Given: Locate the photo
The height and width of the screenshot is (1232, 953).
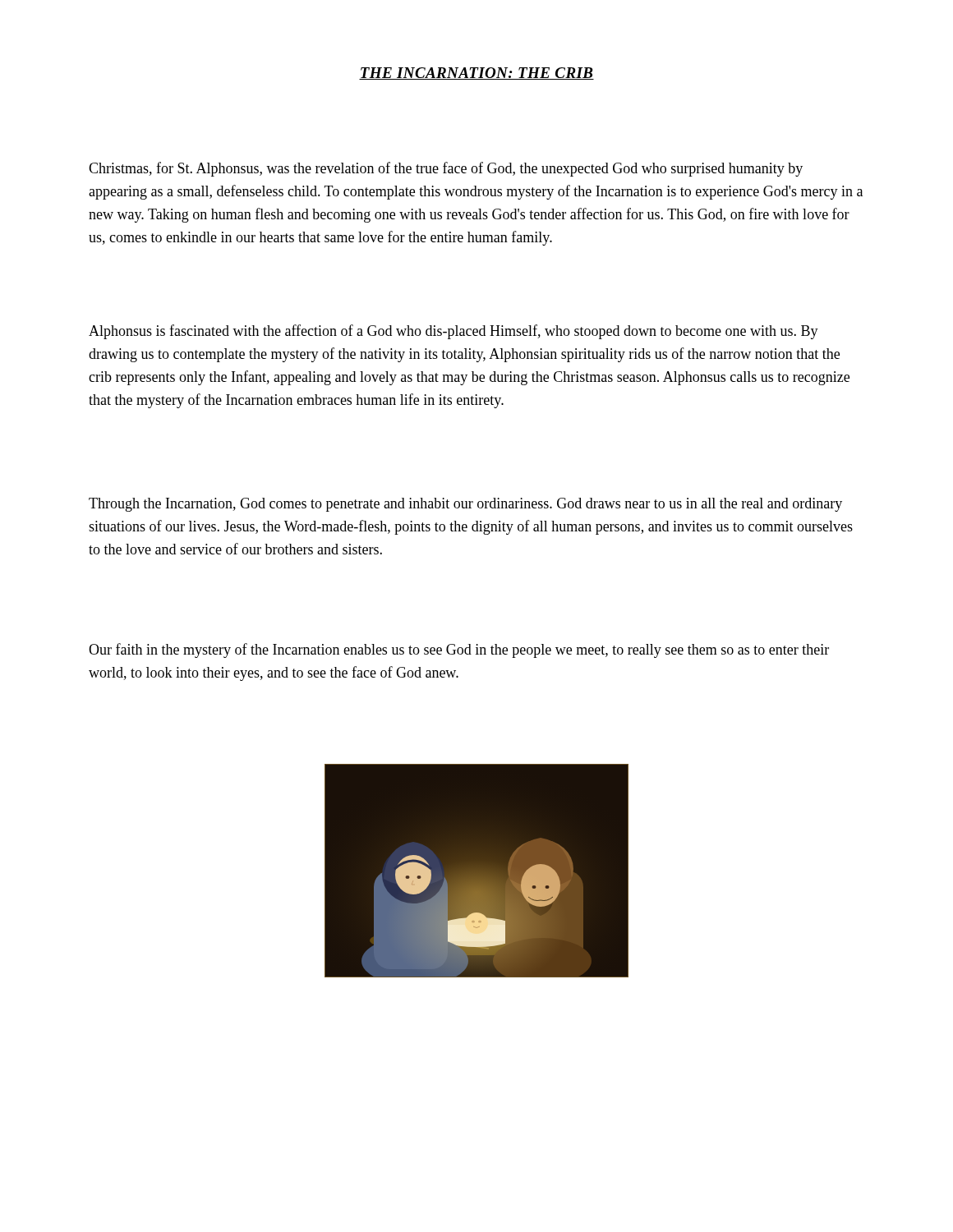Looking at the screenshot, I should [x=476, y=871].
